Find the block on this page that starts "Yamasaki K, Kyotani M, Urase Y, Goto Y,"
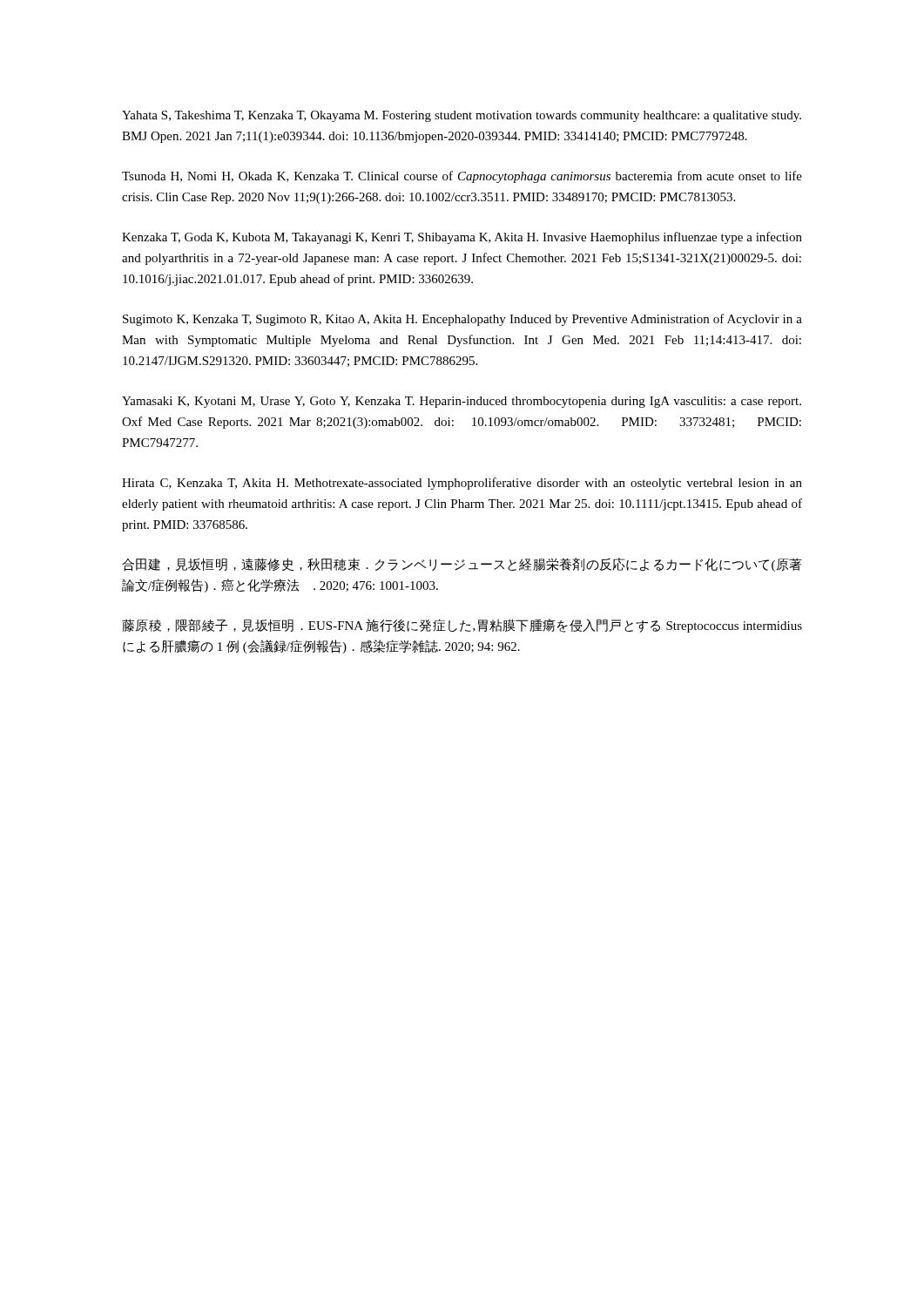Screen dimensions: 1307x924 pyautogui.click(x=462, y=422)
